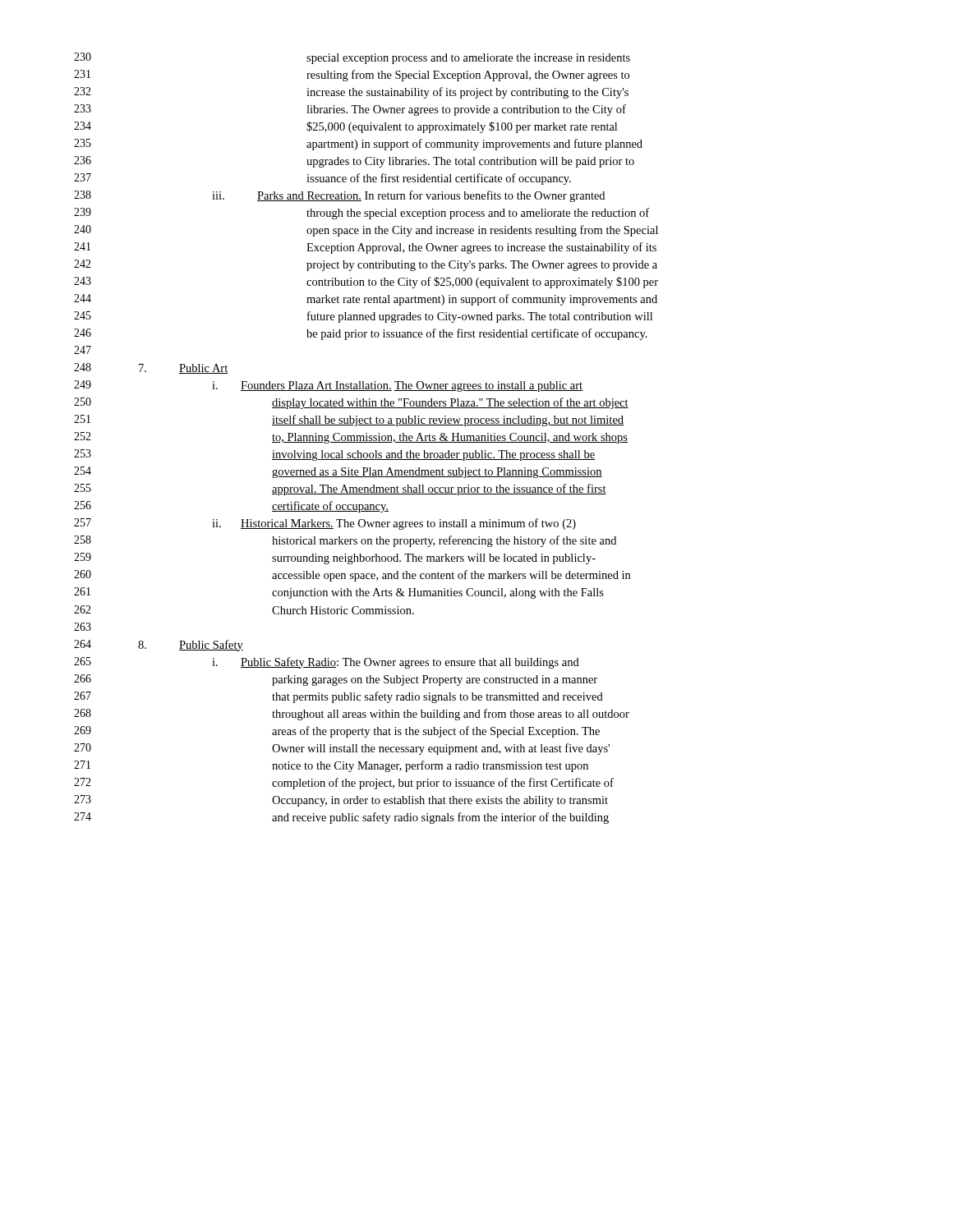Point to the block beginning "238 iii. Parks"
This screenshot has height=1232, width=953.
click(x=476, y=196)
